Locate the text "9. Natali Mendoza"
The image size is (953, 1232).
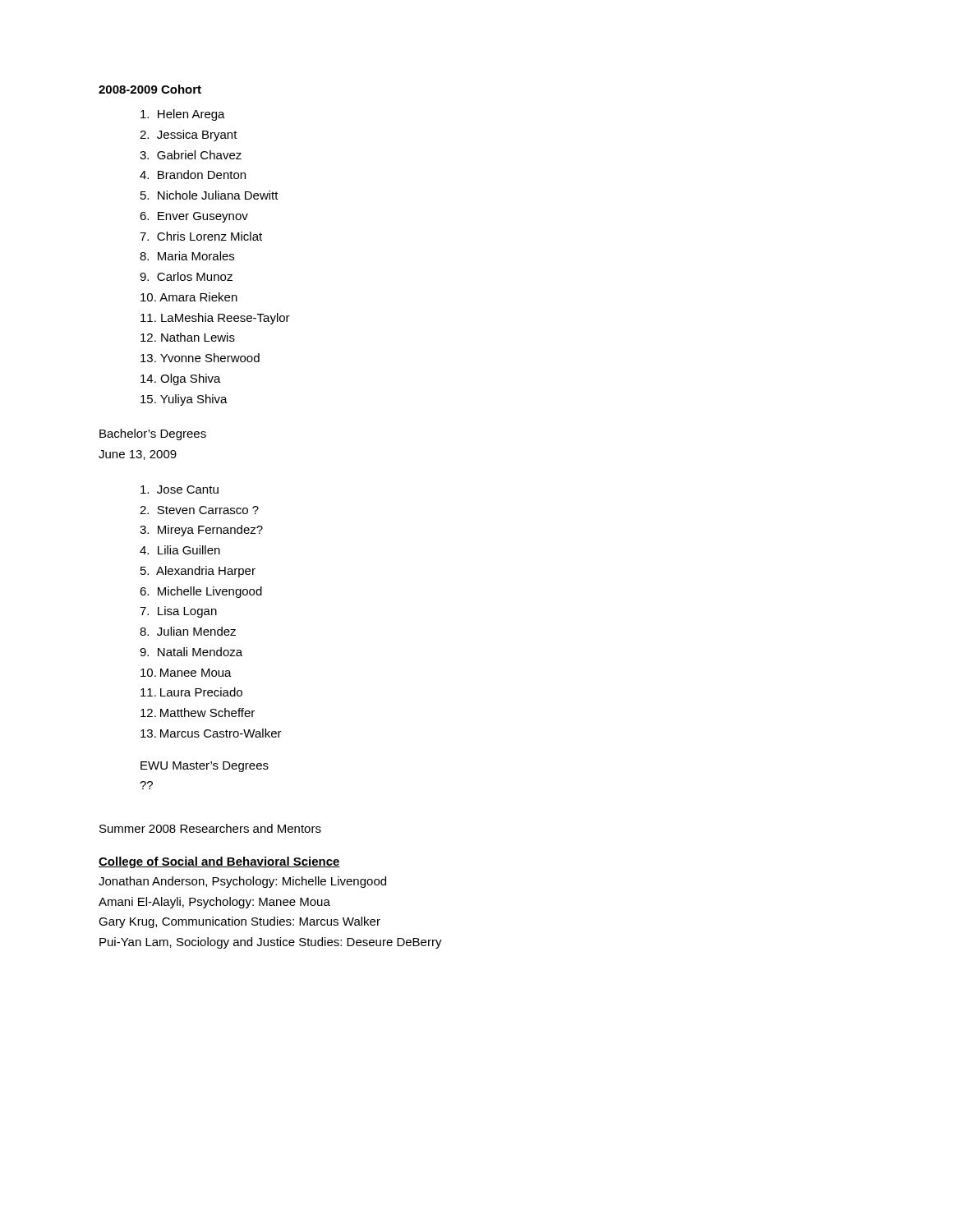(191, 652)
